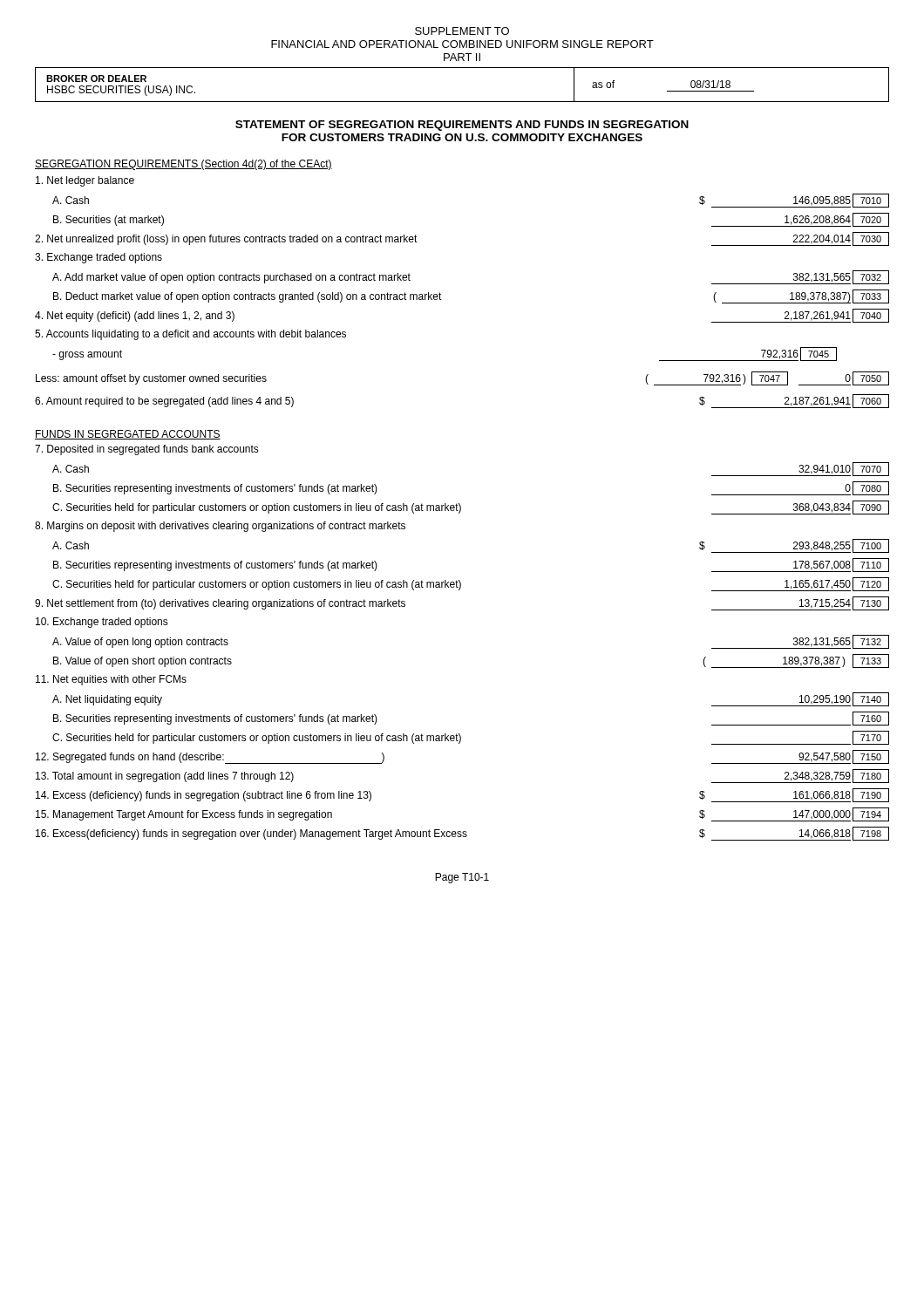Select the title that reads "STATEMENT OF SEGREGATION"
This screenshot has width=924, height=1308.
pos(462,131)
